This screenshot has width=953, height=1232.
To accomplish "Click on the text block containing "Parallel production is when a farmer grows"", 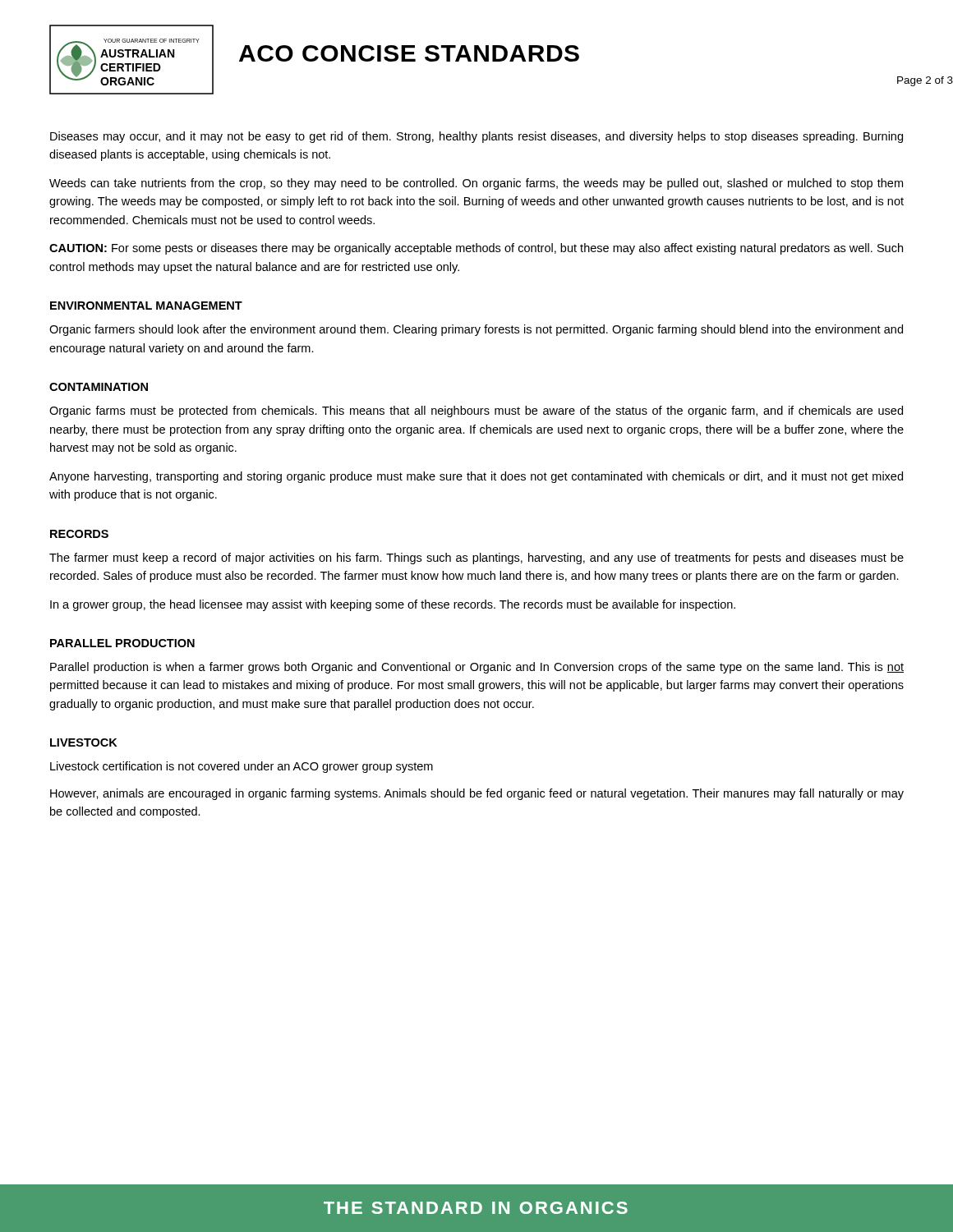I will (476, 685).
